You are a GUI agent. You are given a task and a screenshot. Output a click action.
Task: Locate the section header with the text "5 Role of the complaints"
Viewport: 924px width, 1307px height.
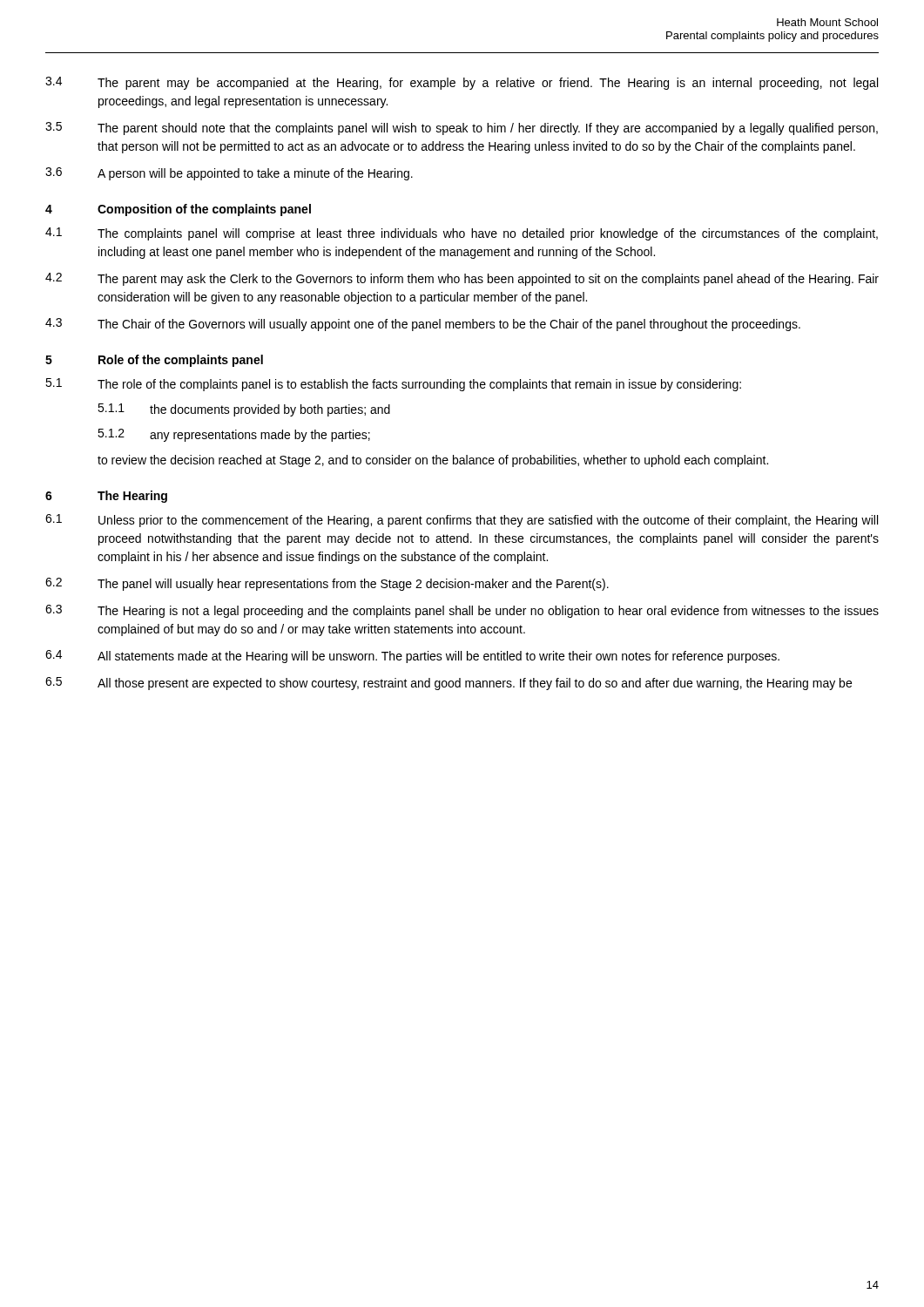coord(154,360)
